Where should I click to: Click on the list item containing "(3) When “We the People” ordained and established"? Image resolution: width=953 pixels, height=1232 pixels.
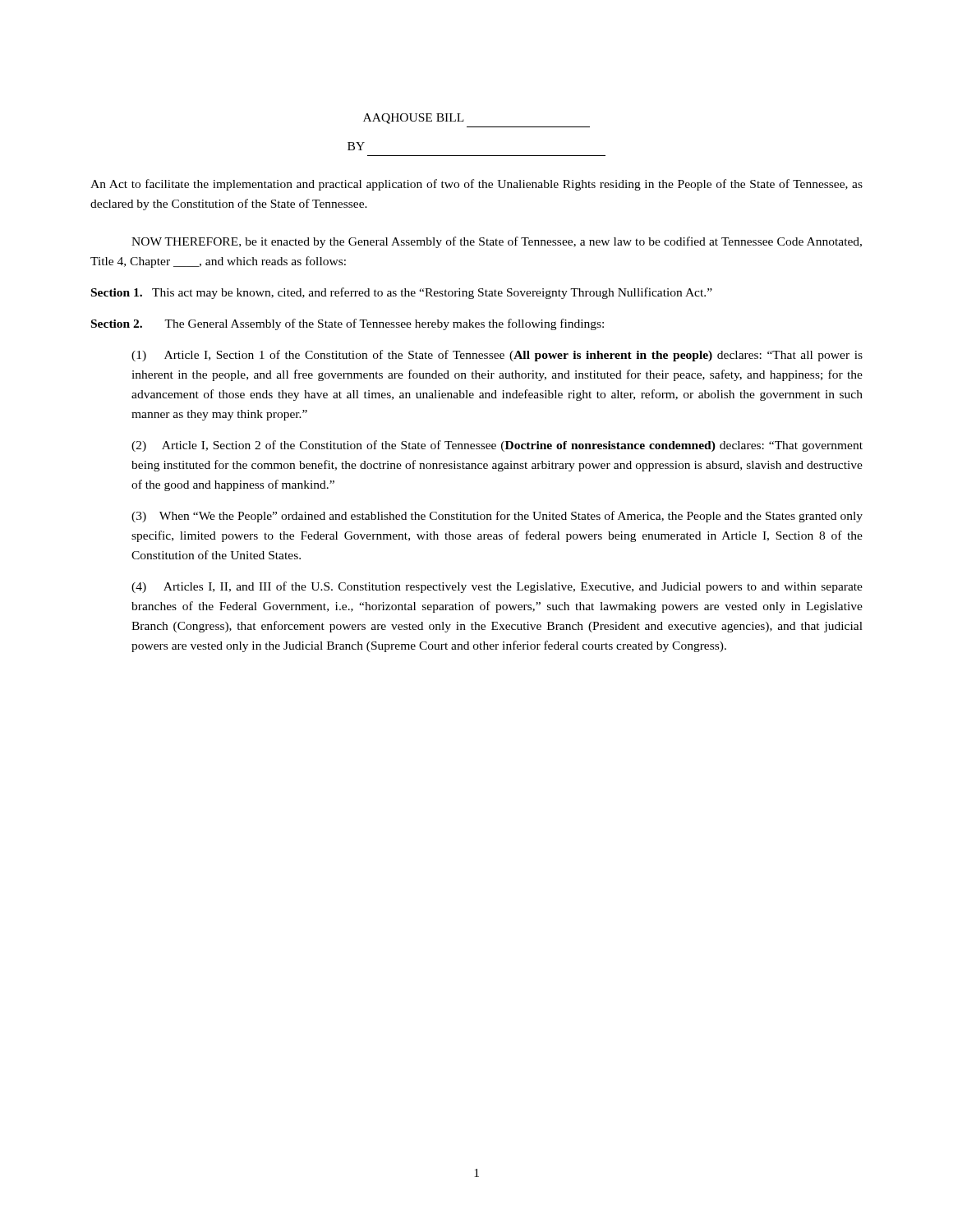tap(497, 535)
